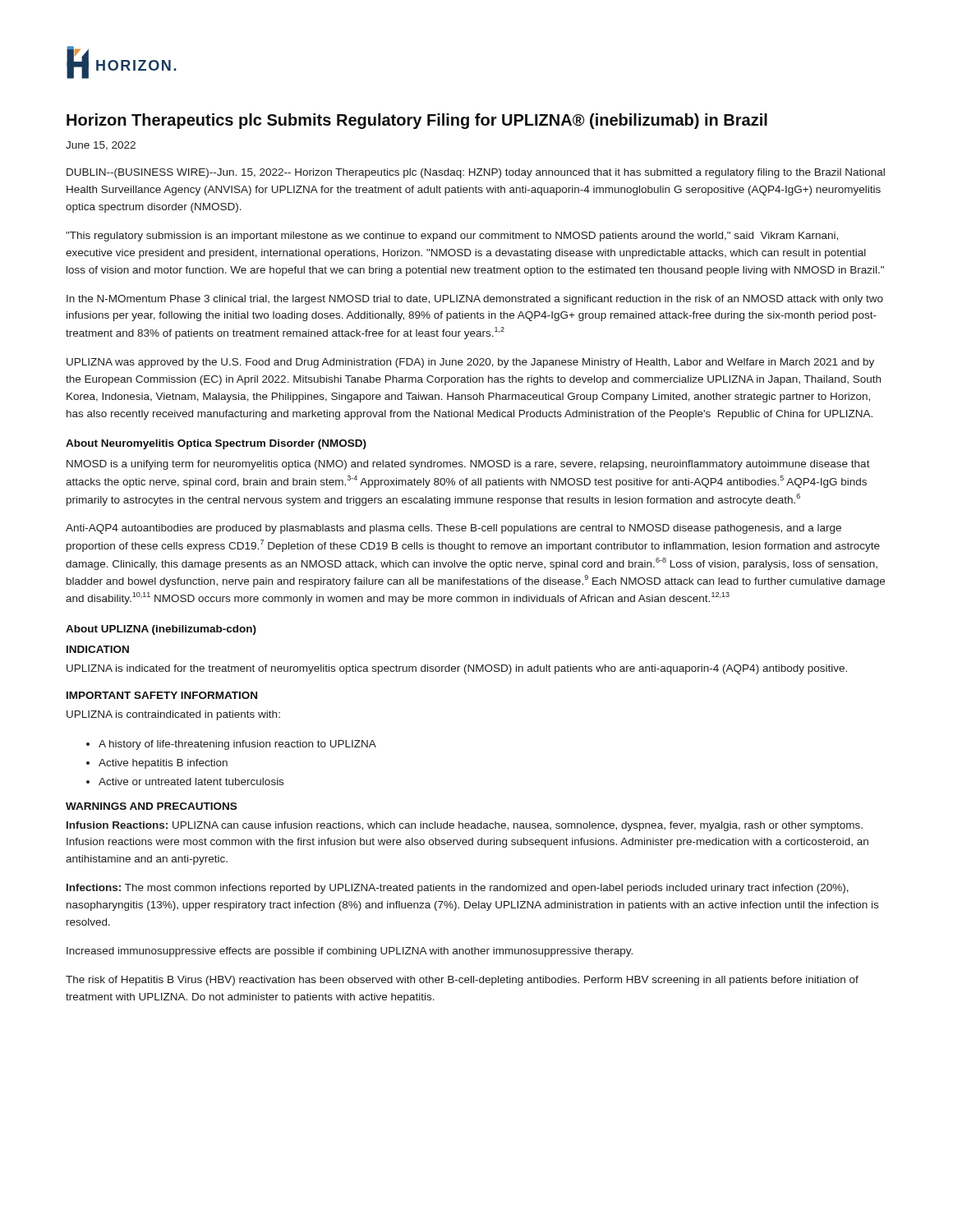Locate the passage starting "UPLIZNA was approved by the"
The image size is (953, 1232).
474,387
